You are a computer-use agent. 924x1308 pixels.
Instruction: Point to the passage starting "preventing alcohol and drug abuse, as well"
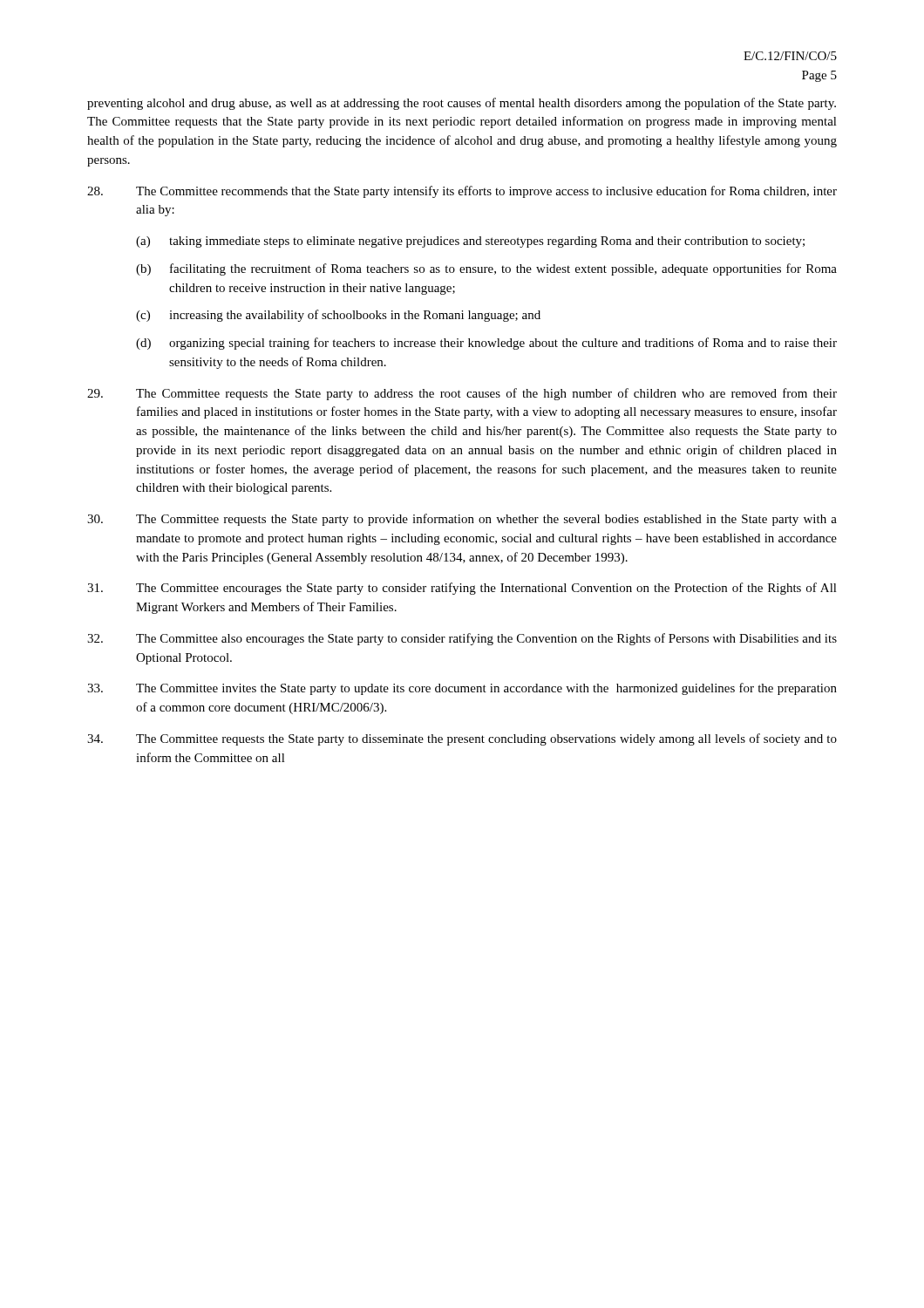(462, 131)
